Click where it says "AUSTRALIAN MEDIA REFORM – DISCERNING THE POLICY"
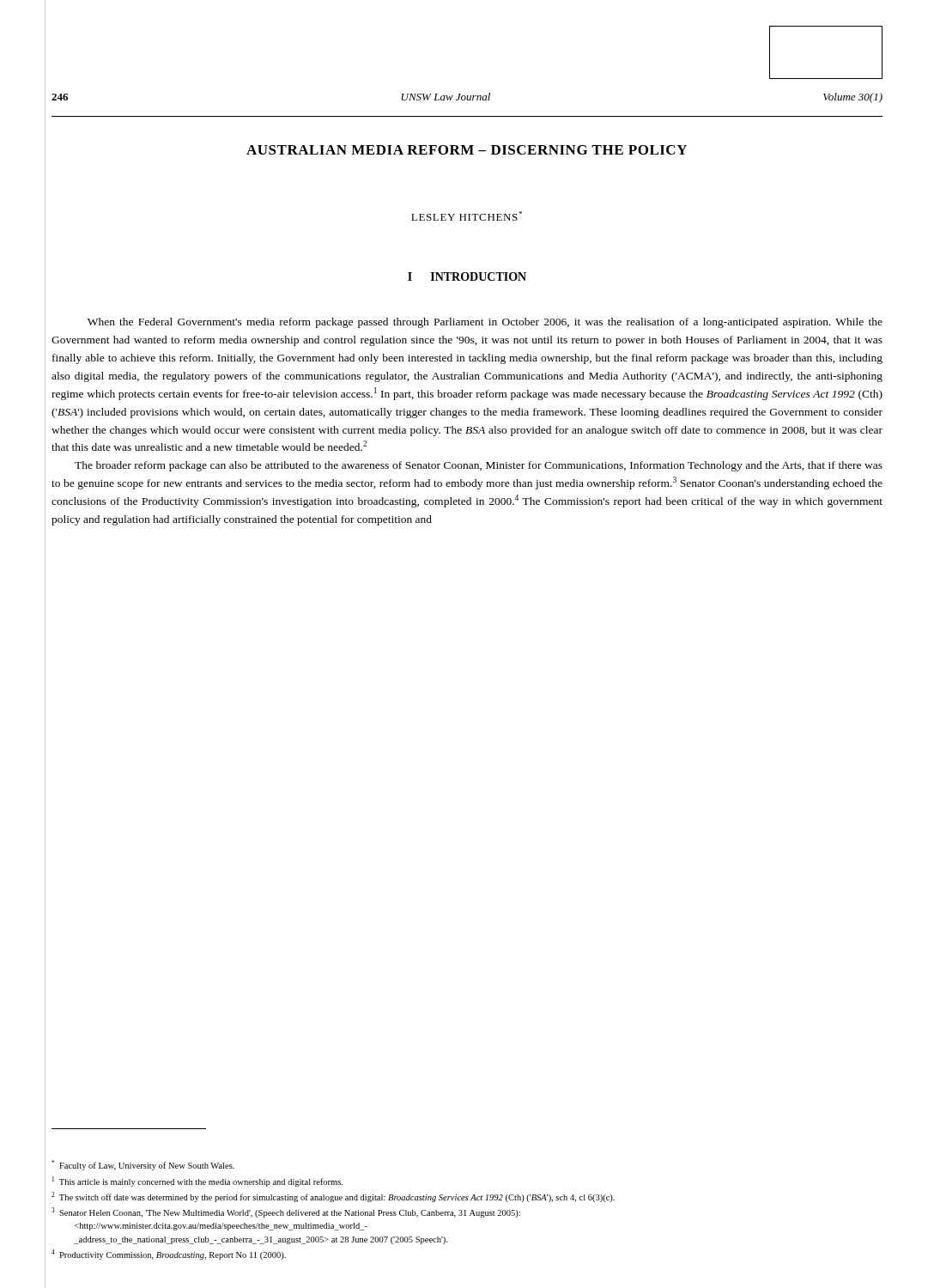Image resolution: width=934 pixels, height=1288 pixels. pos(467,150)
